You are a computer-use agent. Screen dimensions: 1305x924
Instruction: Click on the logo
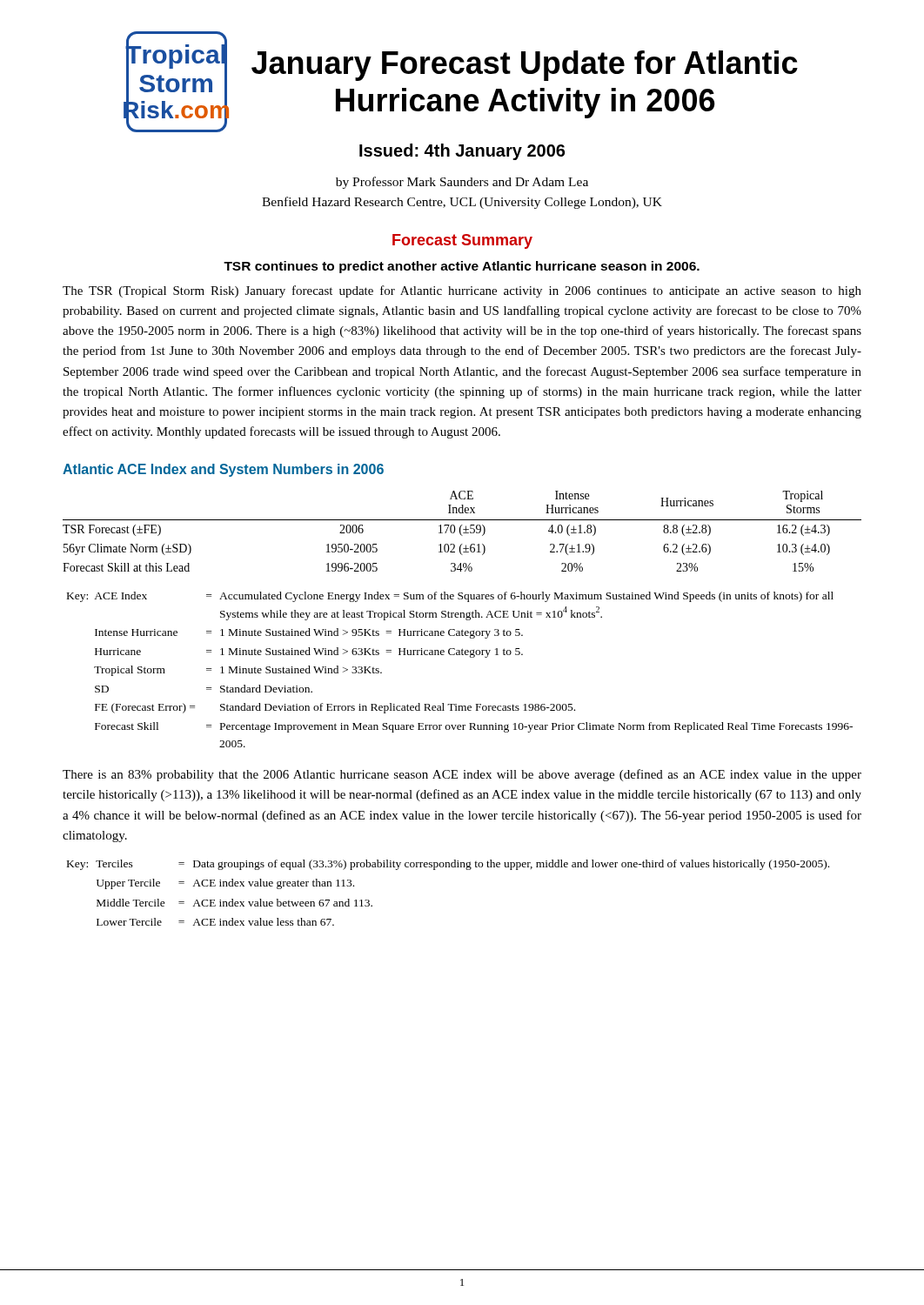(176, 82)
